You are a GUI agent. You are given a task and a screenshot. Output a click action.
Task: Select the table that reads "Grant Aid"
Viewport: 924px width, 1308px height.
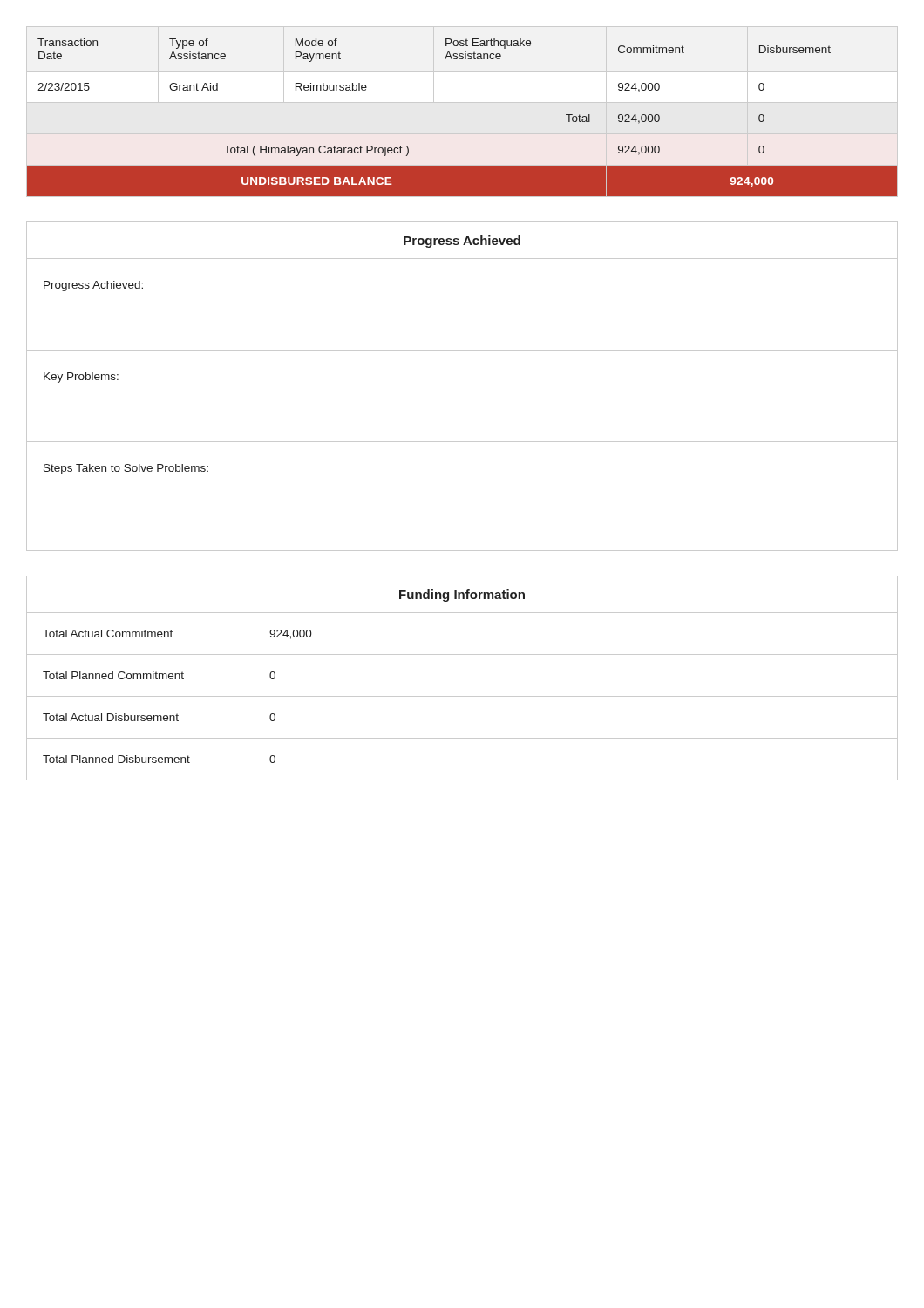point(462,112)
